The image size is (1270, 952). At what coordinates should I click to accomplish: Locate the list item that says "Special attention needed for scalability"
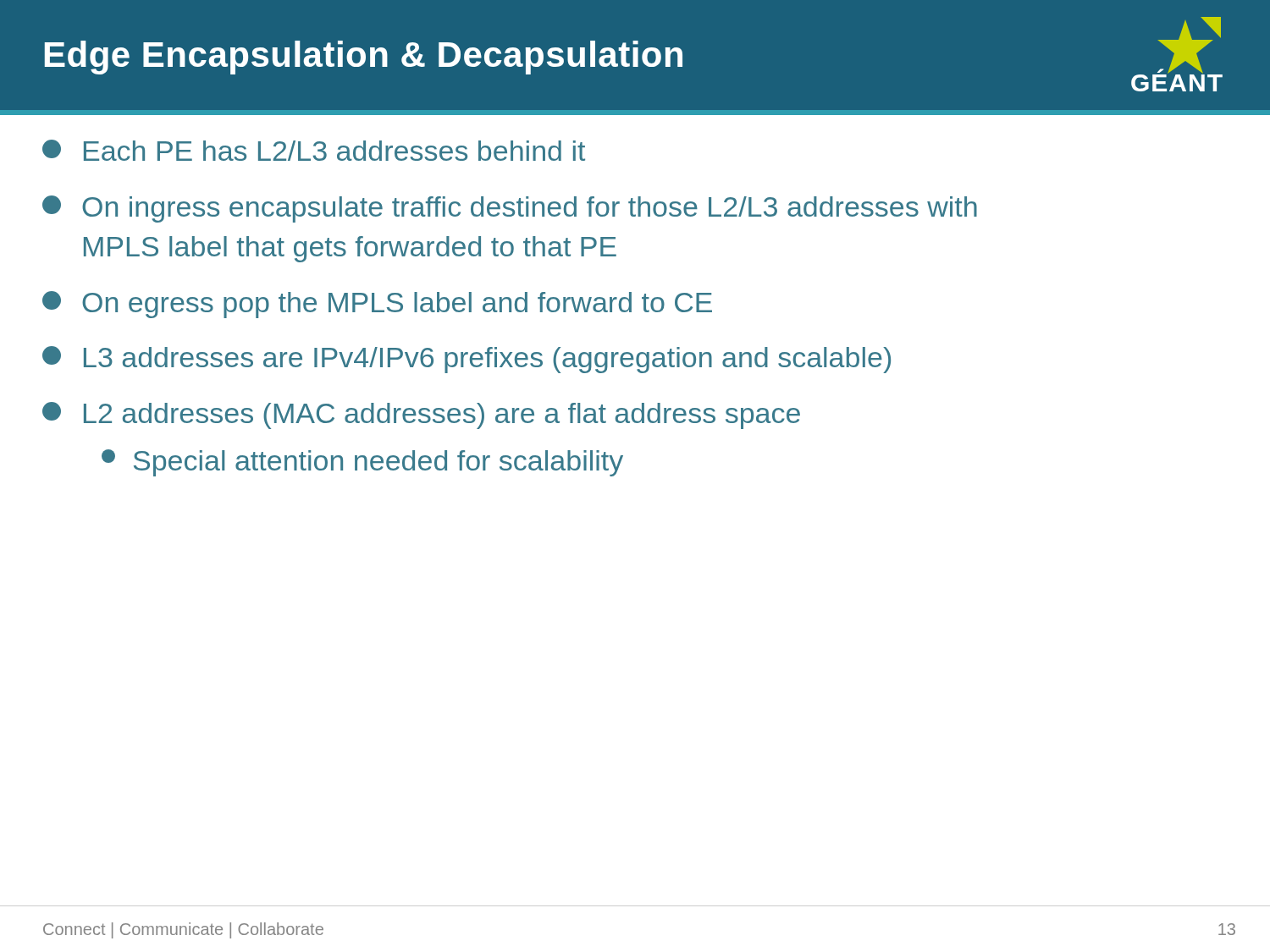[x=362, y=461]
